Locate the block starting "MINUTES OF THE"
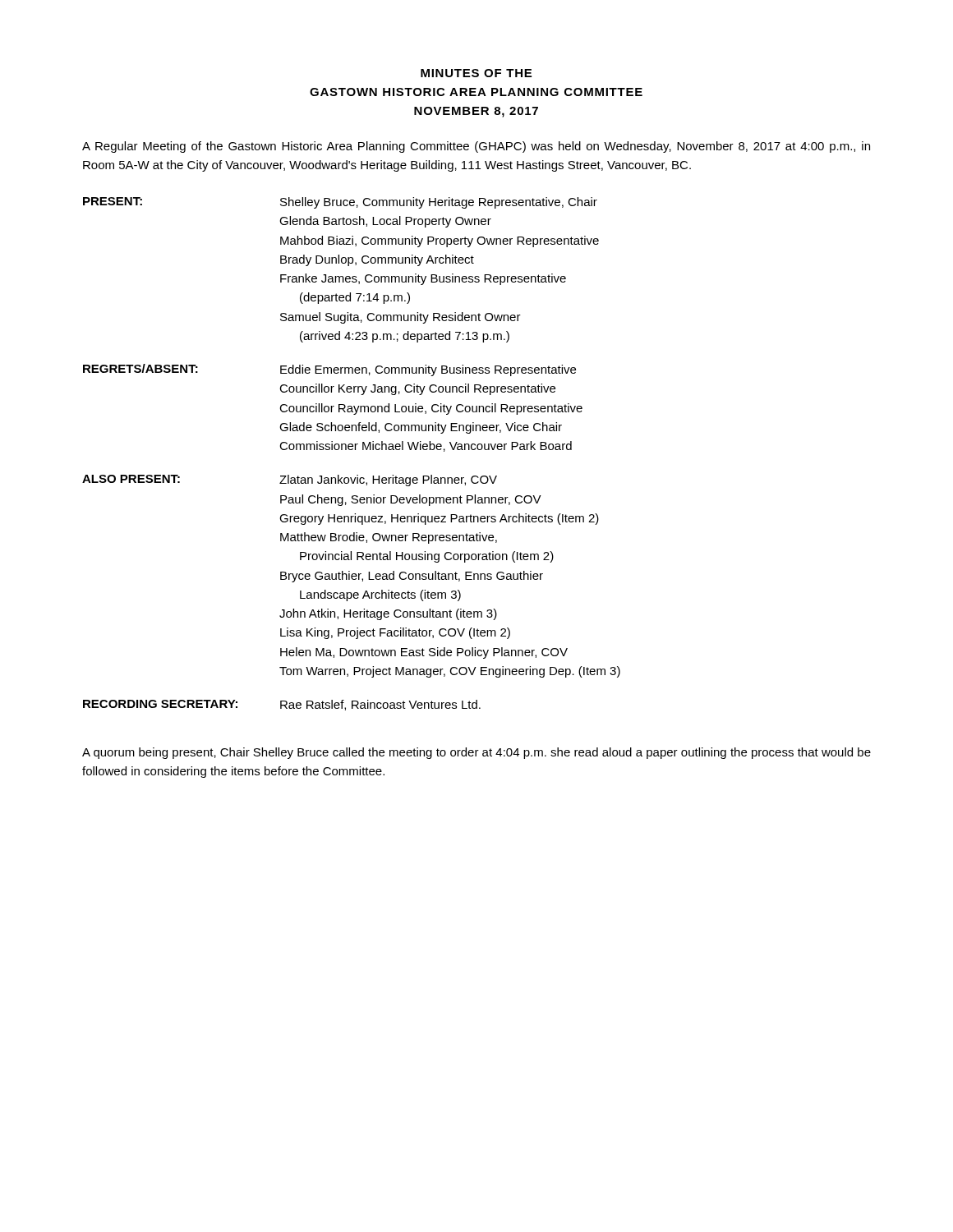The height and width of the screenshot is (1232, 953). point(476,73)
